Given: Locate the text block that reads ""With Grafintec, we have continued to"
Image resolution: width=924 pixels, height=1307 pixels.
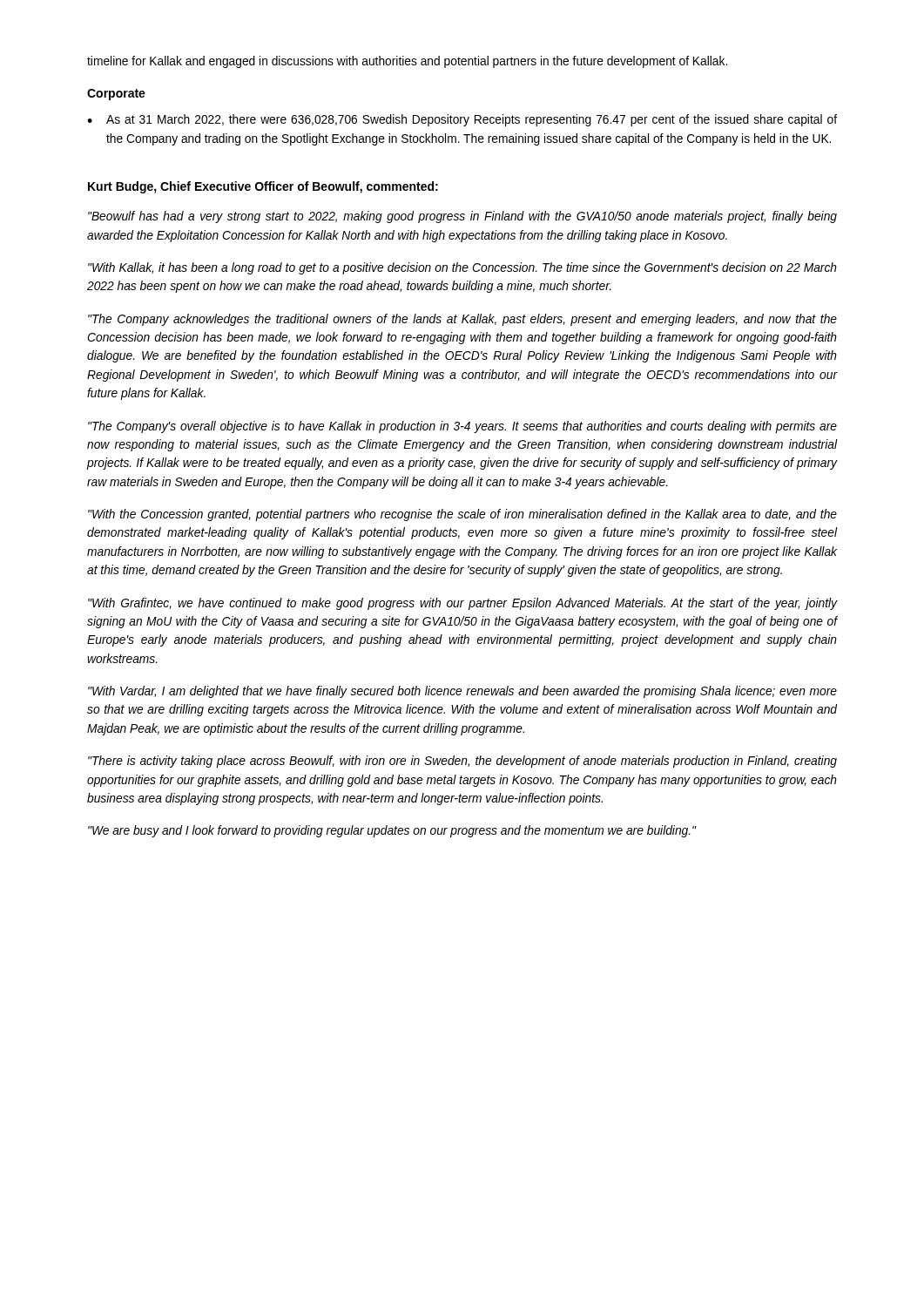Looking at the screenshot, I should tap(462, 631).
